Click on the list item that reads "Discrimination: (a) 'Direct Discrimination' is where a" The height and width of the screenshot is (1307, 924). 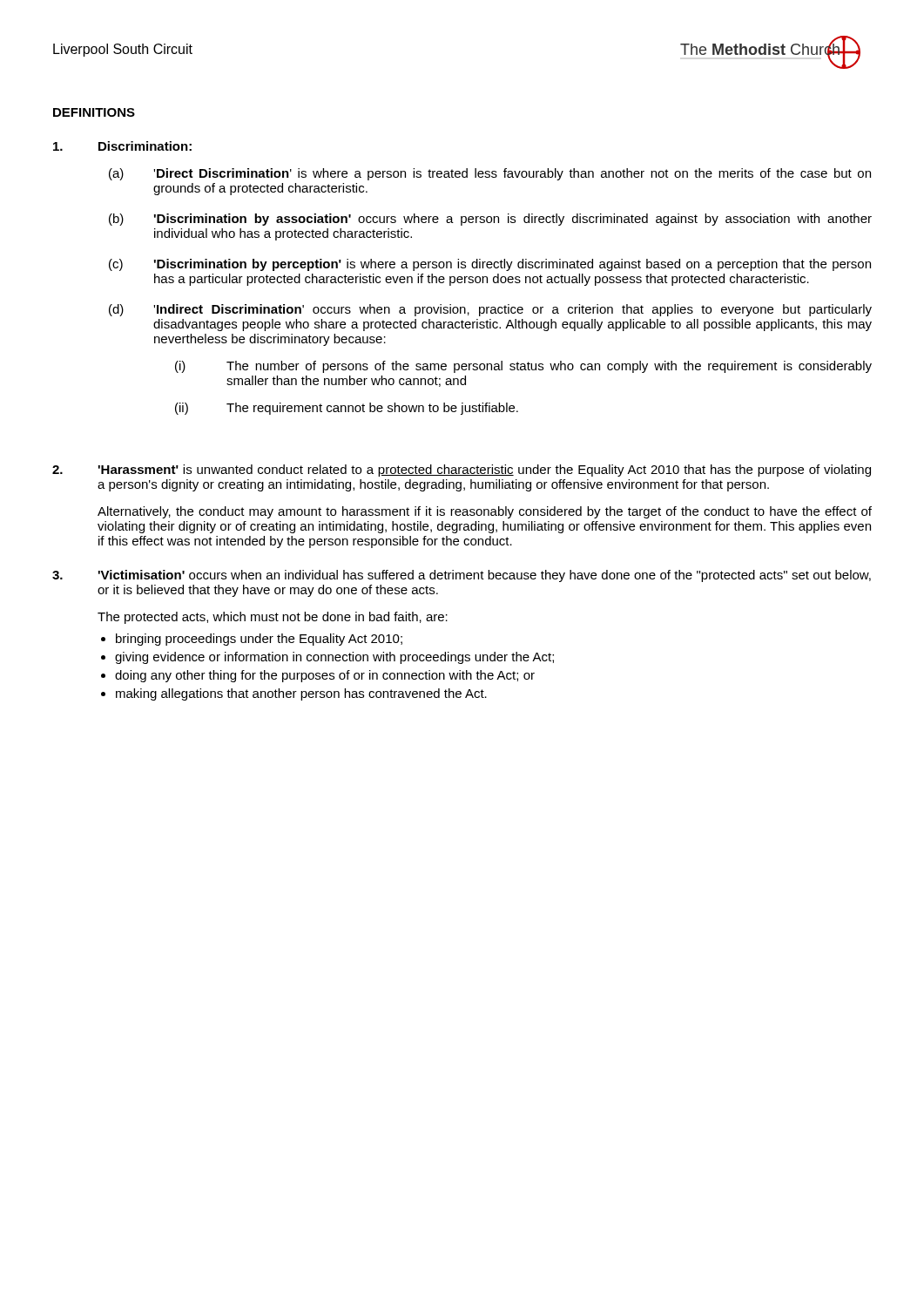click(x=462, y=291)
